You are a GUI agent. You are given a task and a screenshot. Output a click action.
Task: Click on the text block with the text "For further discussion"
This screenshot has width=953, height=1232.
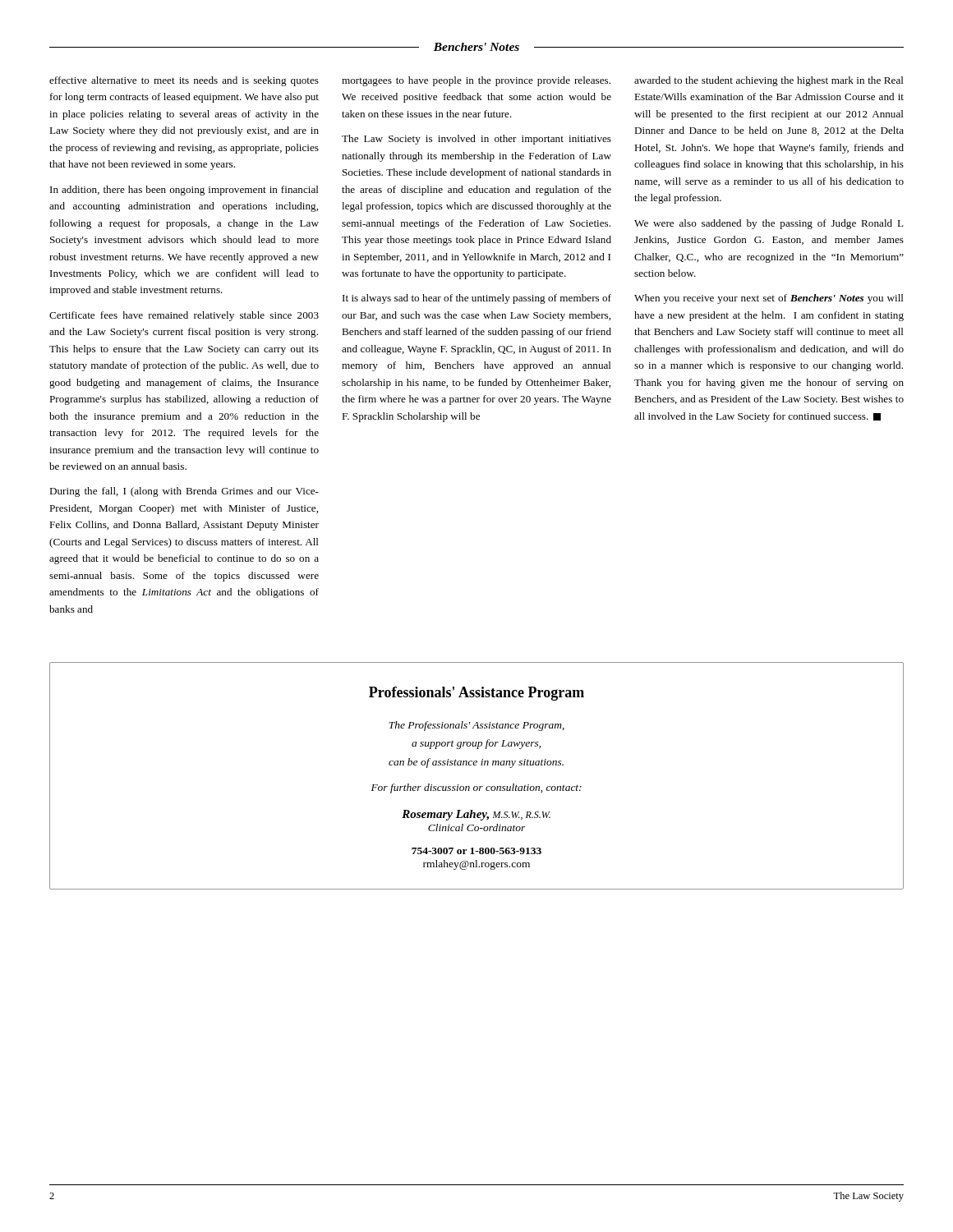point(476,787)
